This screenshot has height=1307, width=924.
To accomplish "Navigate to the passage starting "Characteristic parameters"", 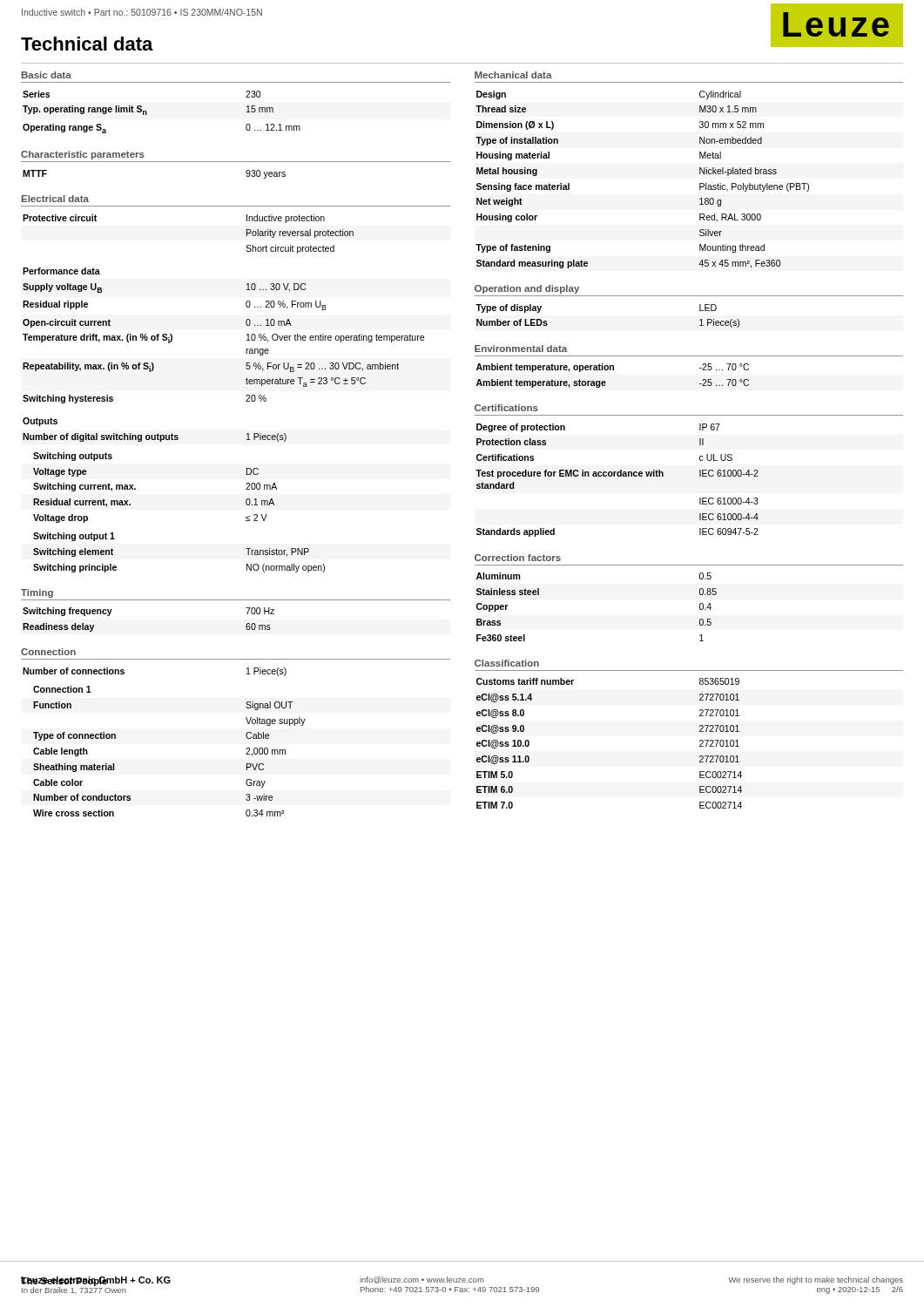I will point(83,154).
